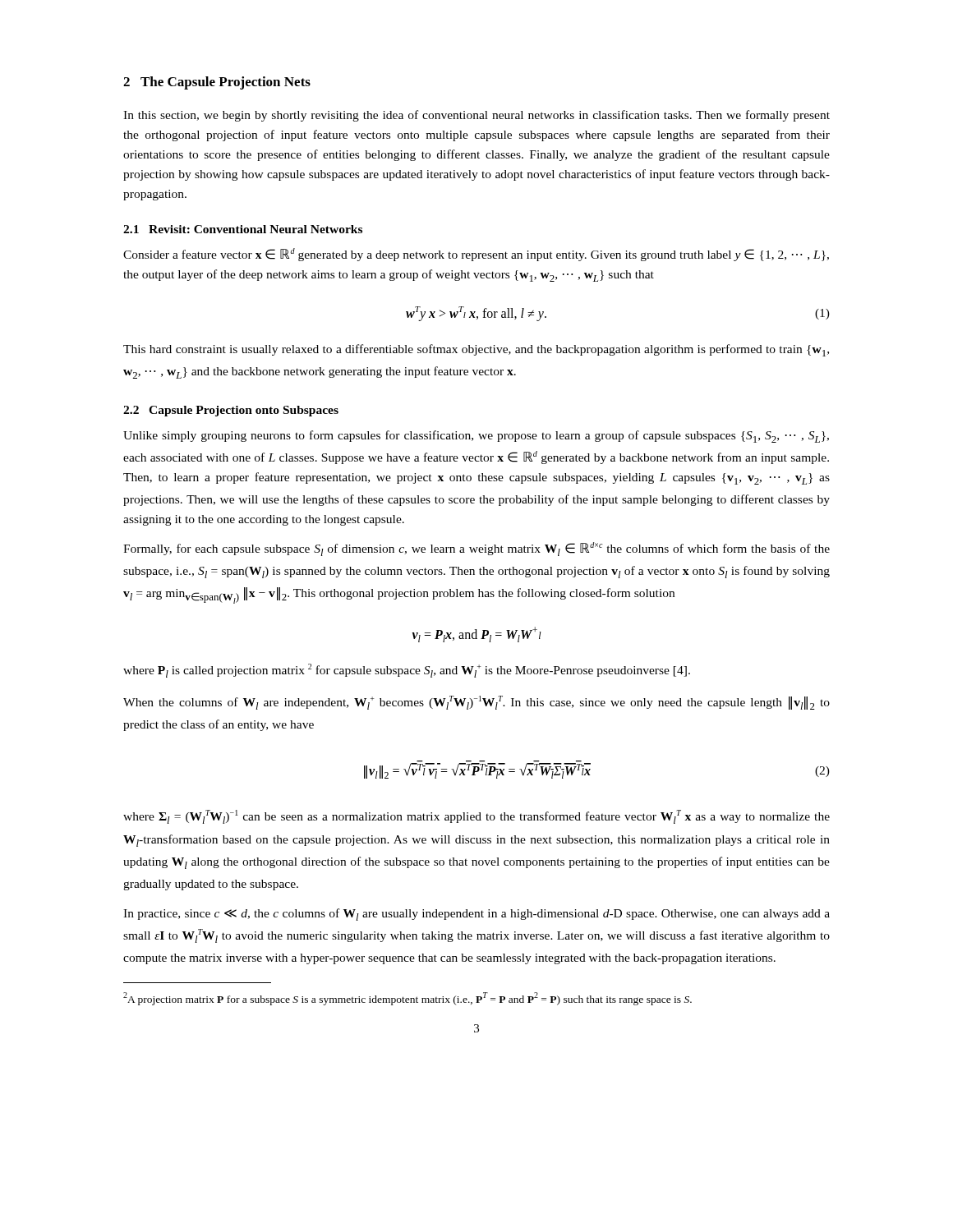Locate the text block with the text "Unlike simply grouping neurons to form capsules for"
953x1232 pixels.
click(x=476, y=477)
